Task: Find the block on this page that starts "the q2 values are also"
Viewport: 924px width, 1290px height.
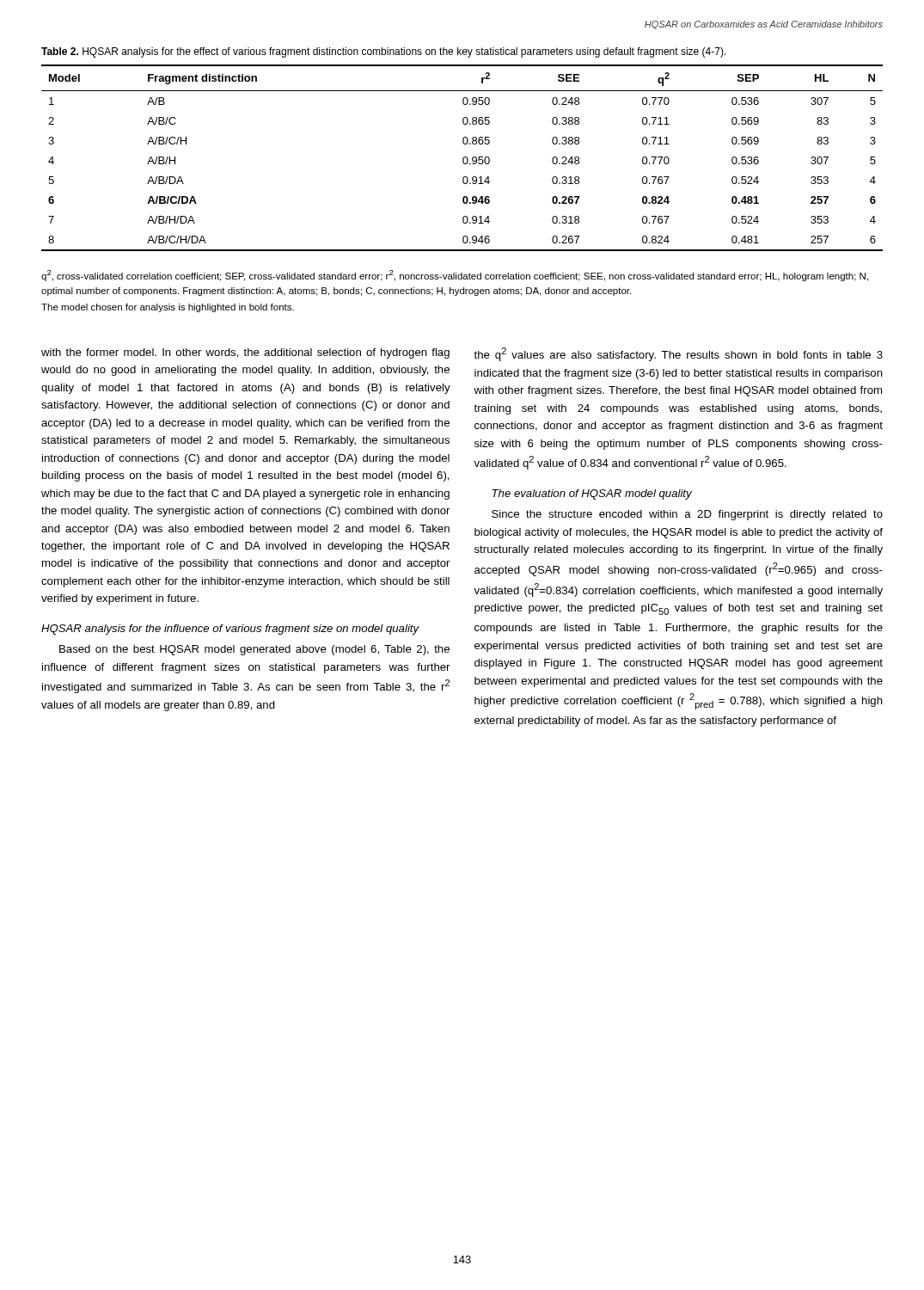Action: [x=678, y=408]
